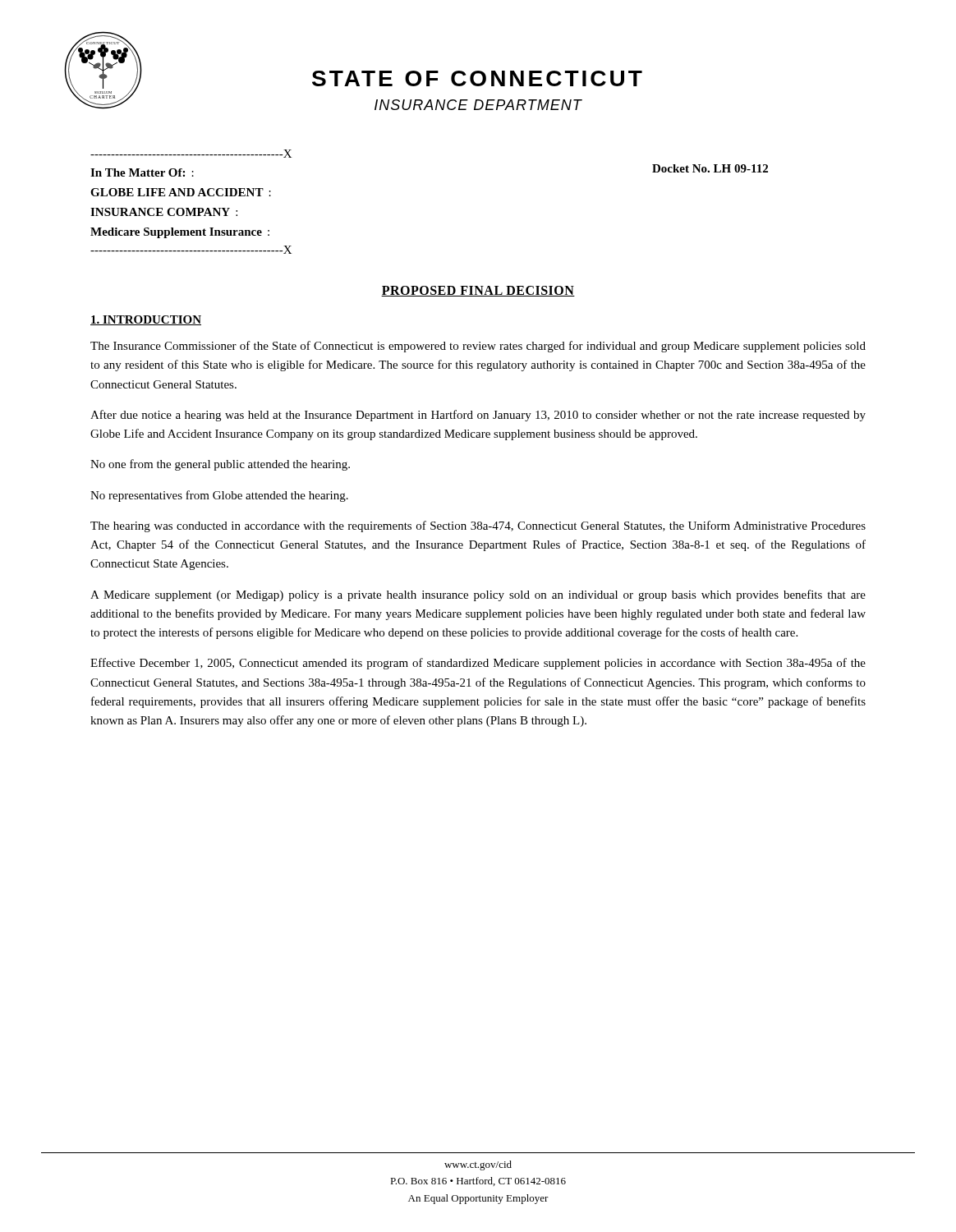Locate the text that reads "Docket No. LH 09-112"
The width and height of the screenshot is (956, 1232).
(x=710, y=168)
